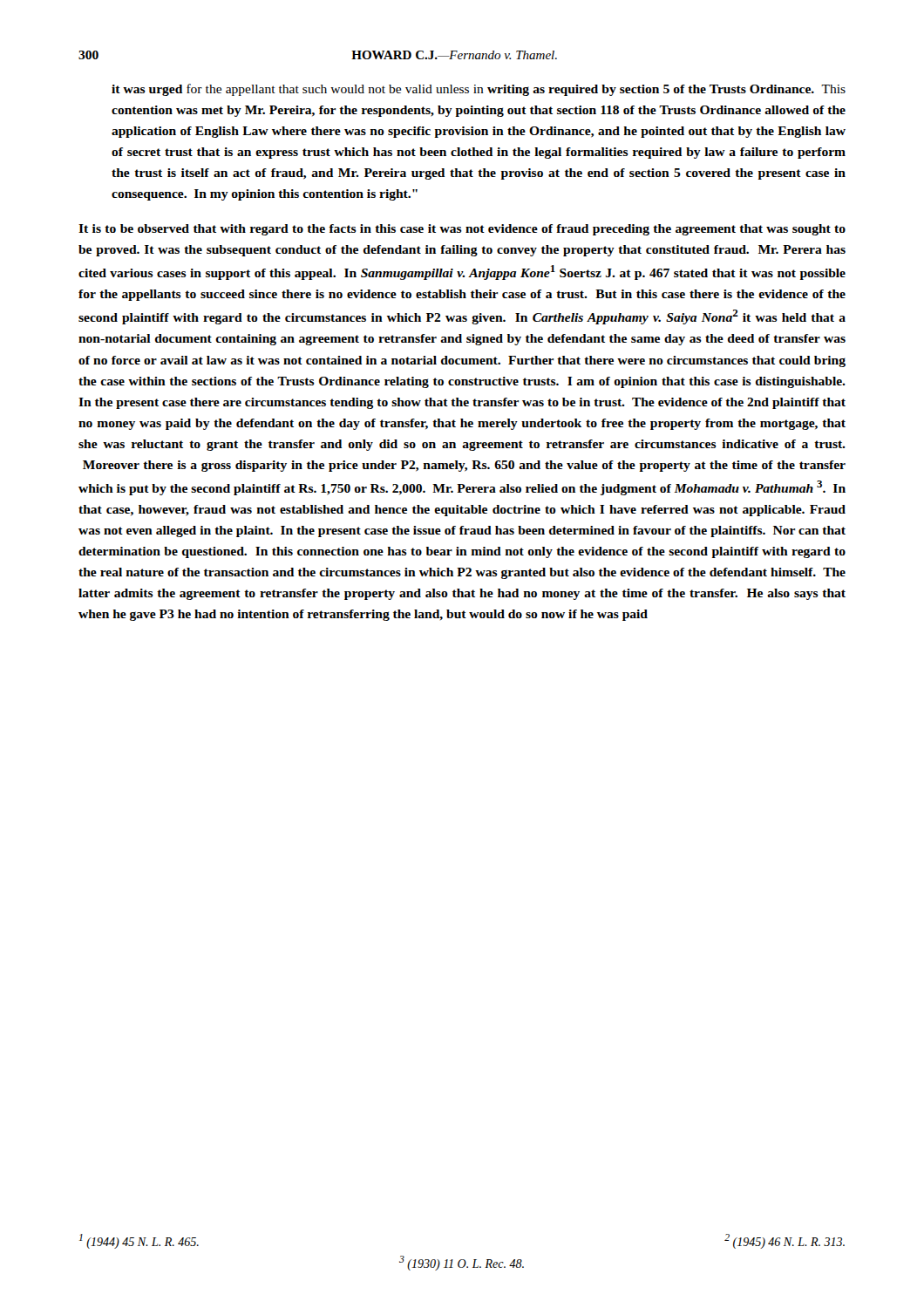Locate the text block that reads "It is to be observed that with regard"
This screenshot has height=1308, width=924.
click(x=462, y=421)
